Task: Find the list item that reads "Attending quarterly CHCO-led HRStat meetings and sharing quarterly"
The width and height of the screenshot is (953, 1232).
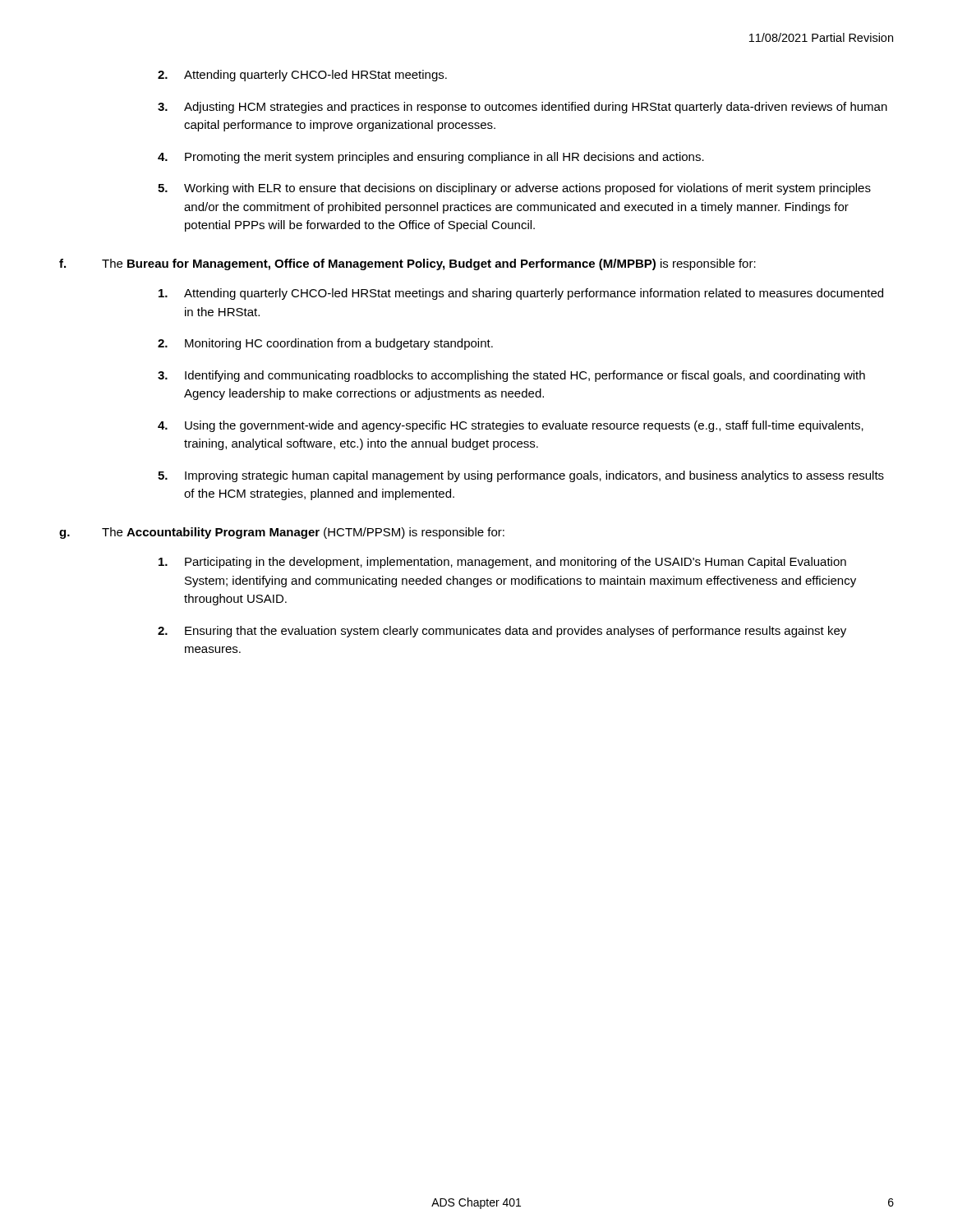Action: 526,303
